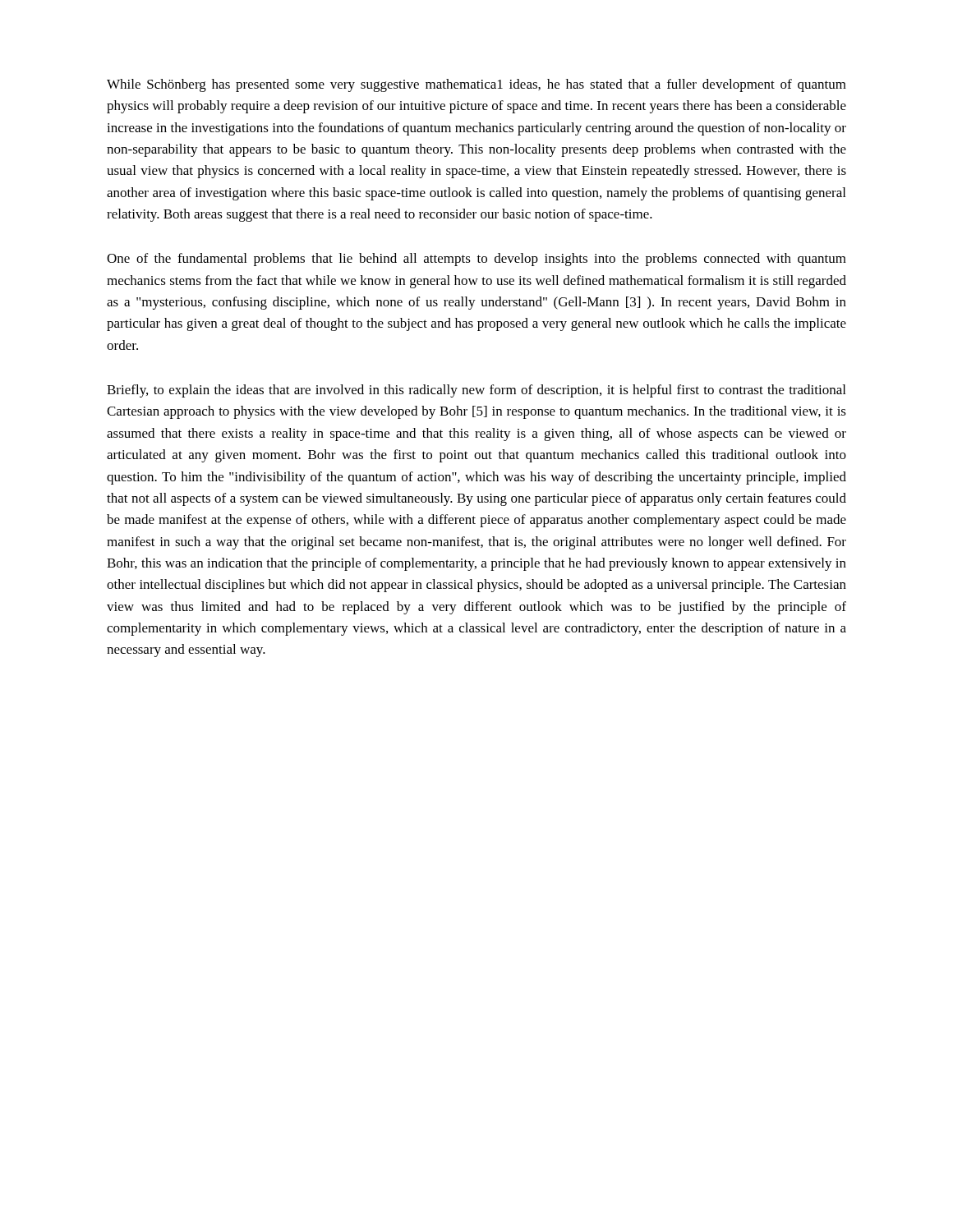Viewport: 953px width, 1232px height.
Task: Find the passage starting "Briefly, to explain"
Action: [476, 520]
